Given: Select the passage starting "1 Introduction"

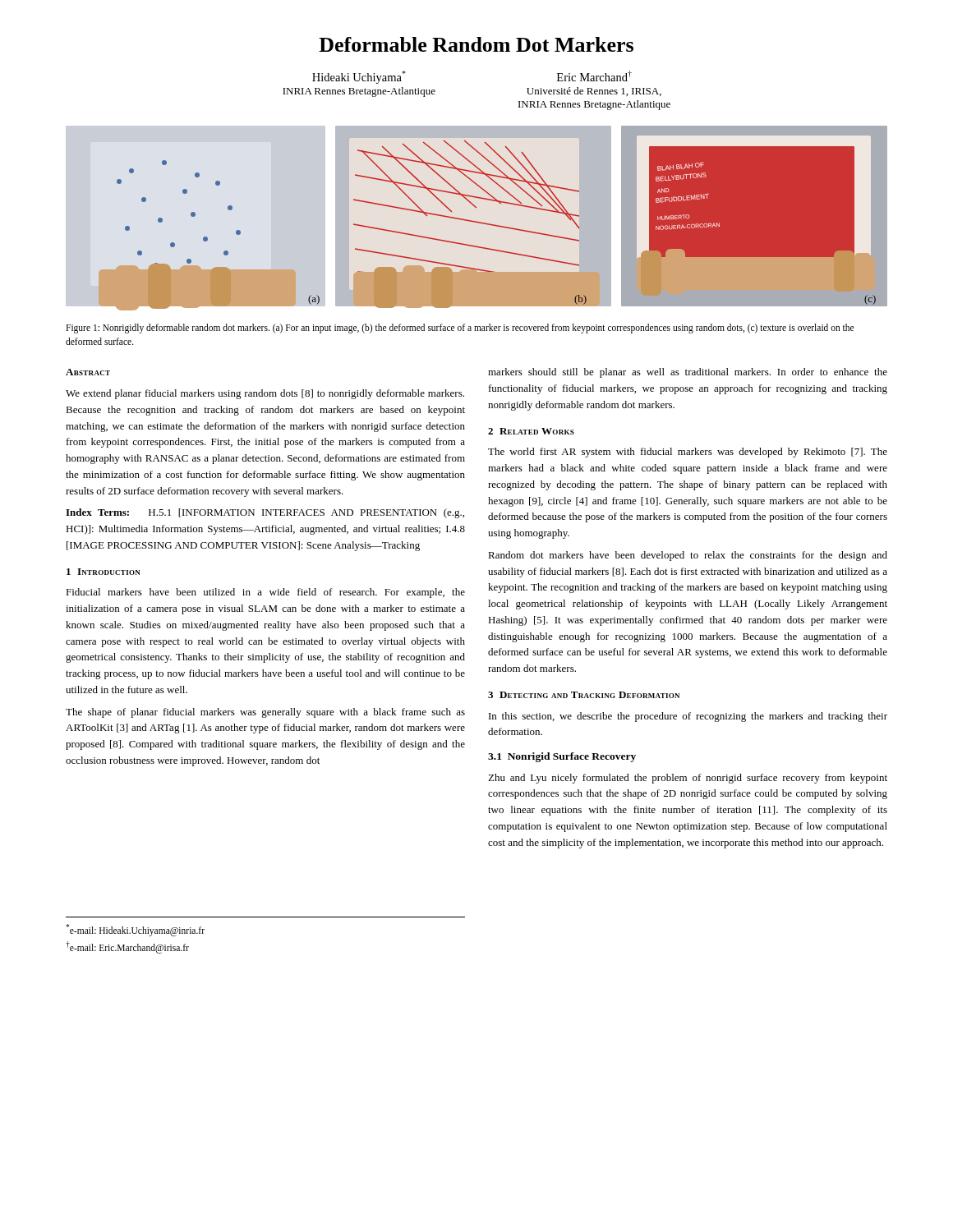Looking at the screenshot, I should coord(103,571).
